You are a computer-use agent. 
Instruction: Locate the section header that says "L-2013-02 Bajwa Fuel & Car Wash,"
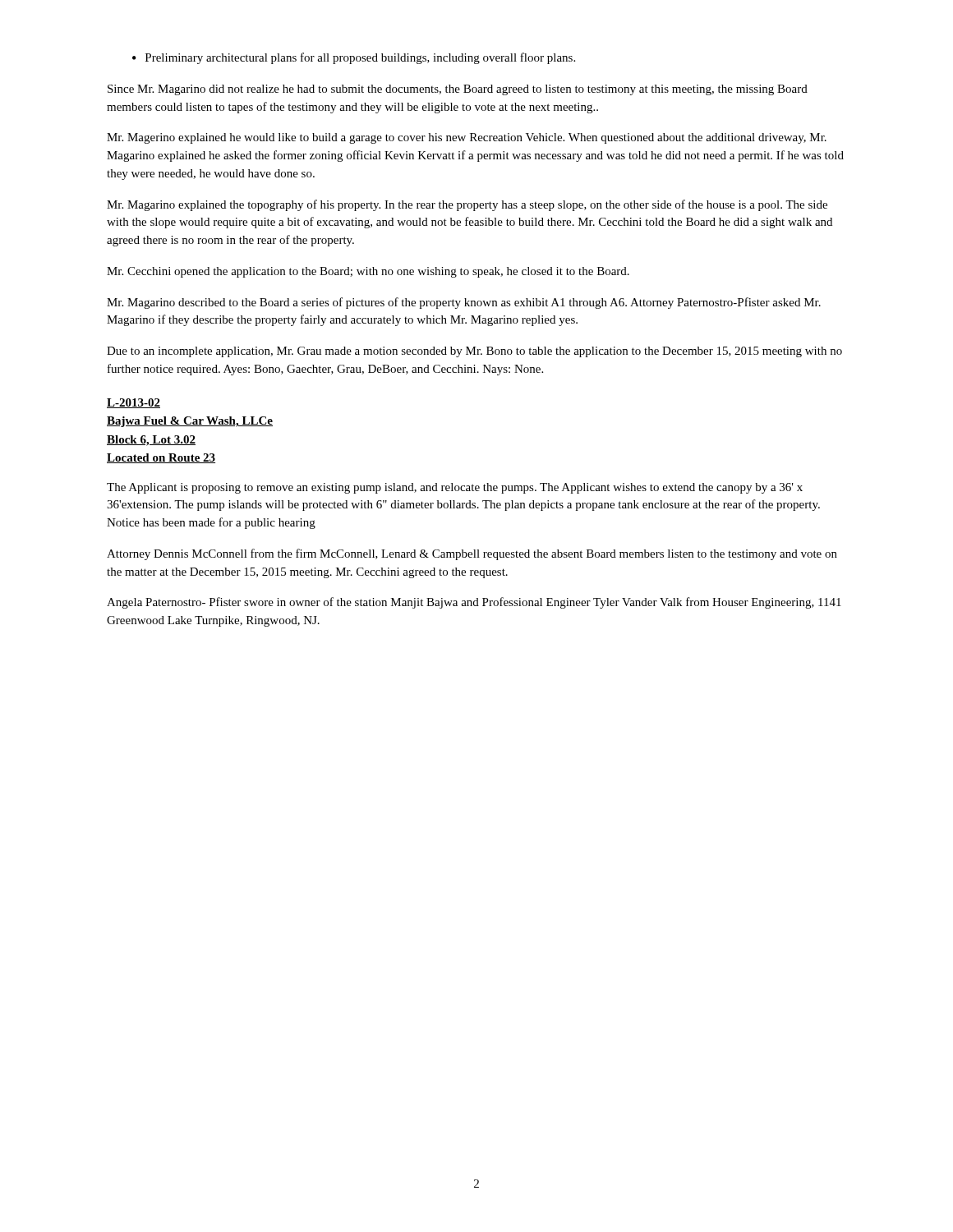134,403
